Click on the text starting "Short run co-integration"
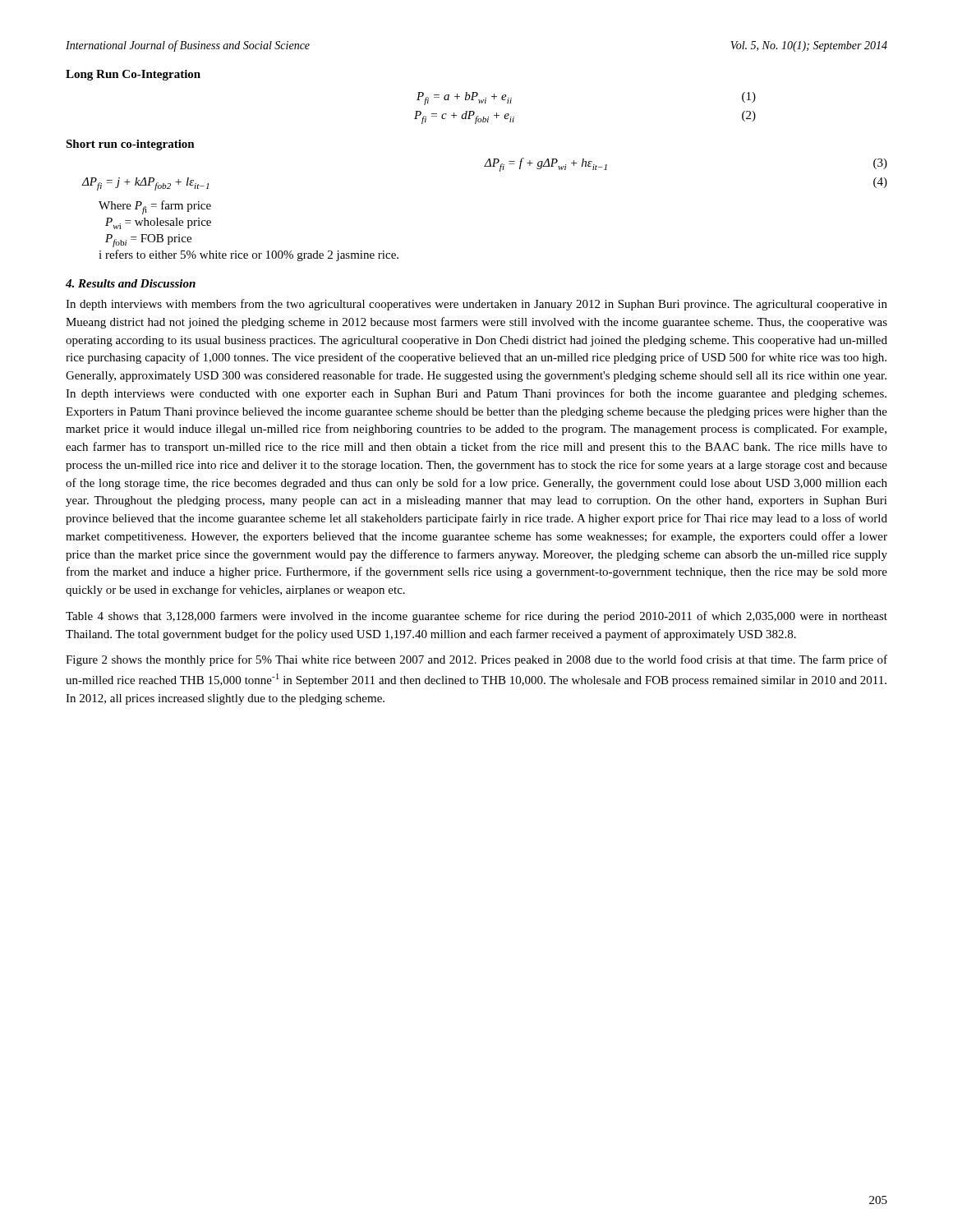The width and height of the screenshot is (953, 1232). (130, 144)
